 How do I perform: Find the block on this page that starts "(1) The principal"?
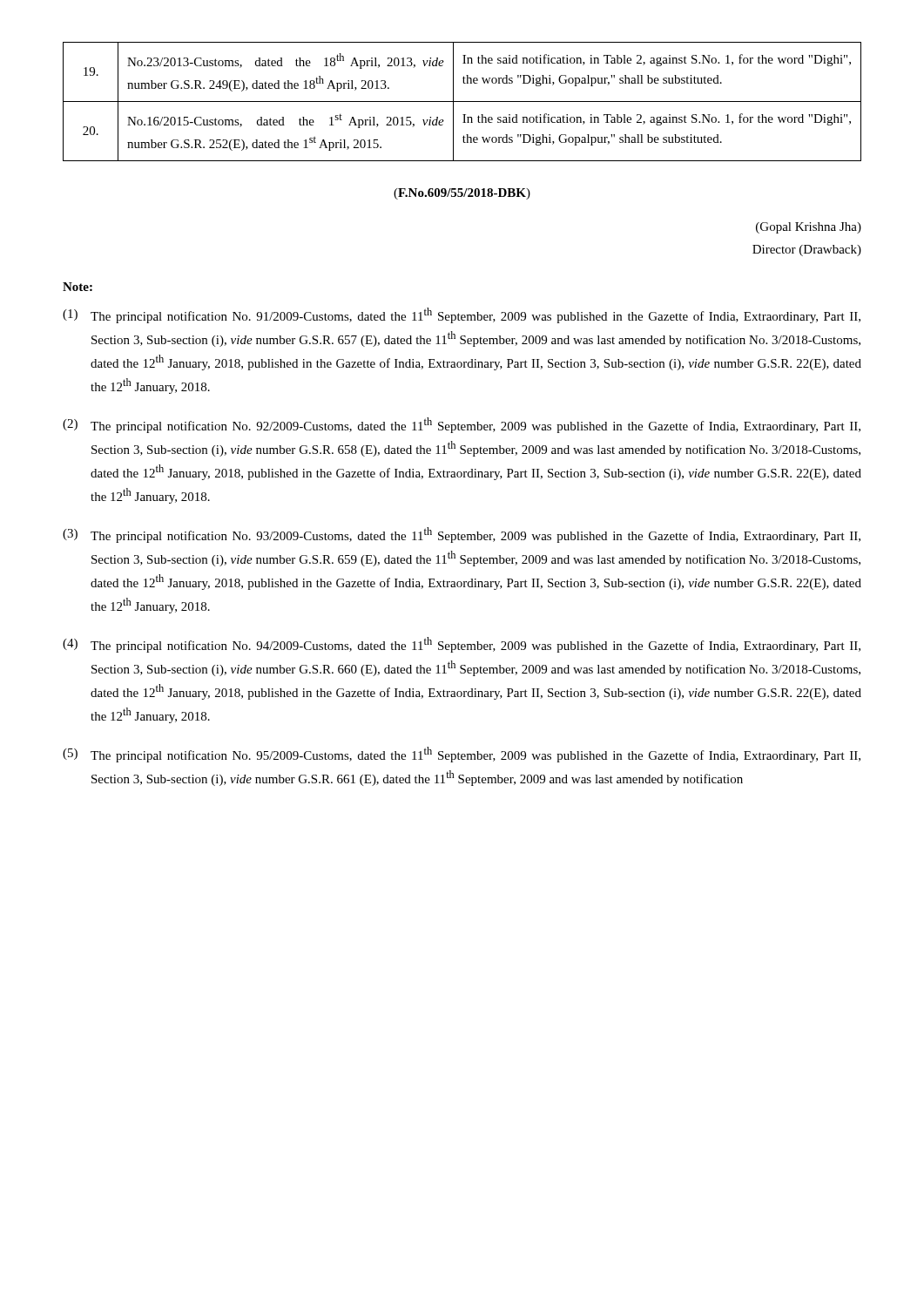[462, 350]
